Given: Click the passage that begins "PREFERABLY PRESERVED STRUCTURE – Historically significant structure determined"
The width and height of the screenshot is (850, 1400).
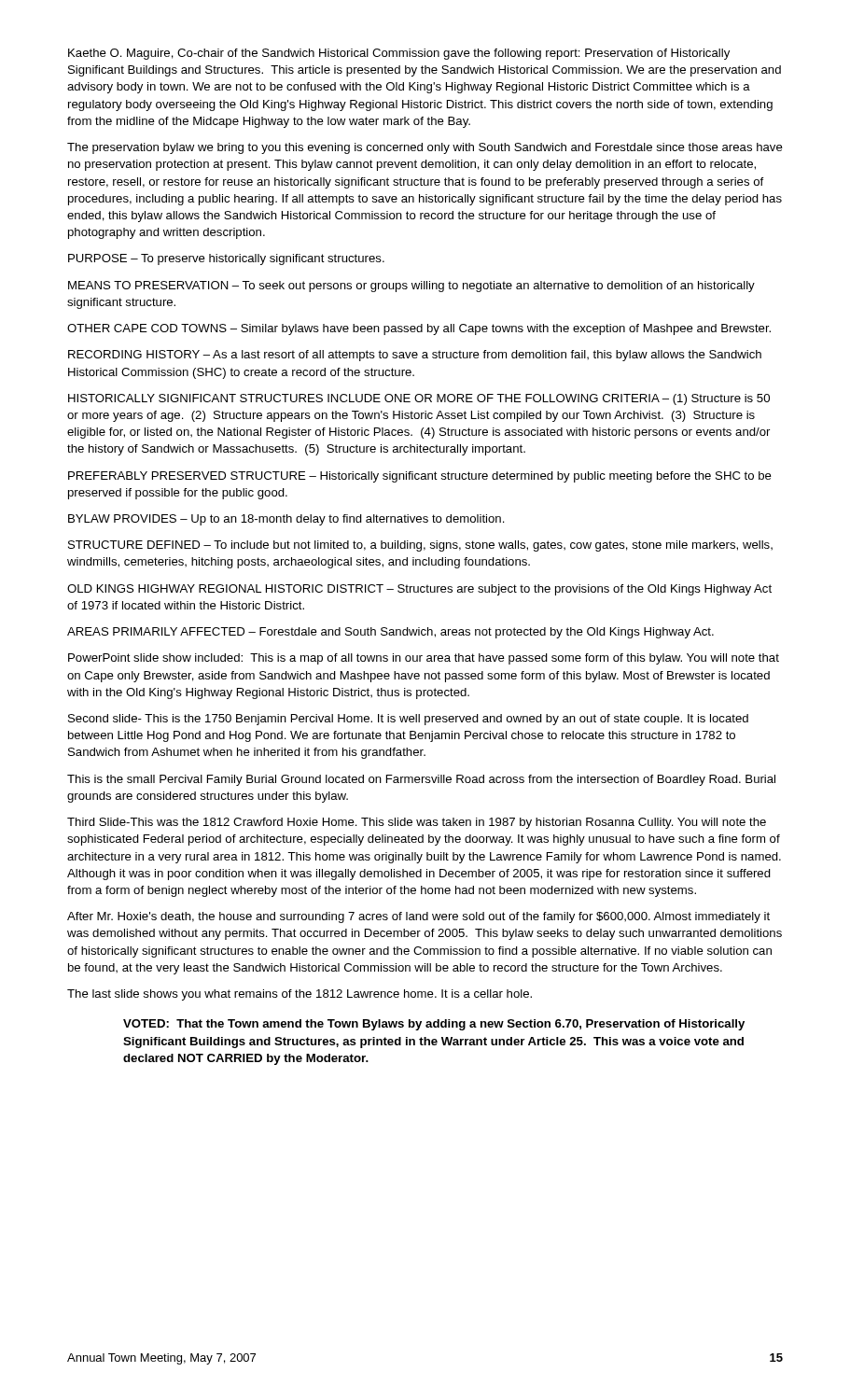Looking at the screenshot, I should point(419,484).
